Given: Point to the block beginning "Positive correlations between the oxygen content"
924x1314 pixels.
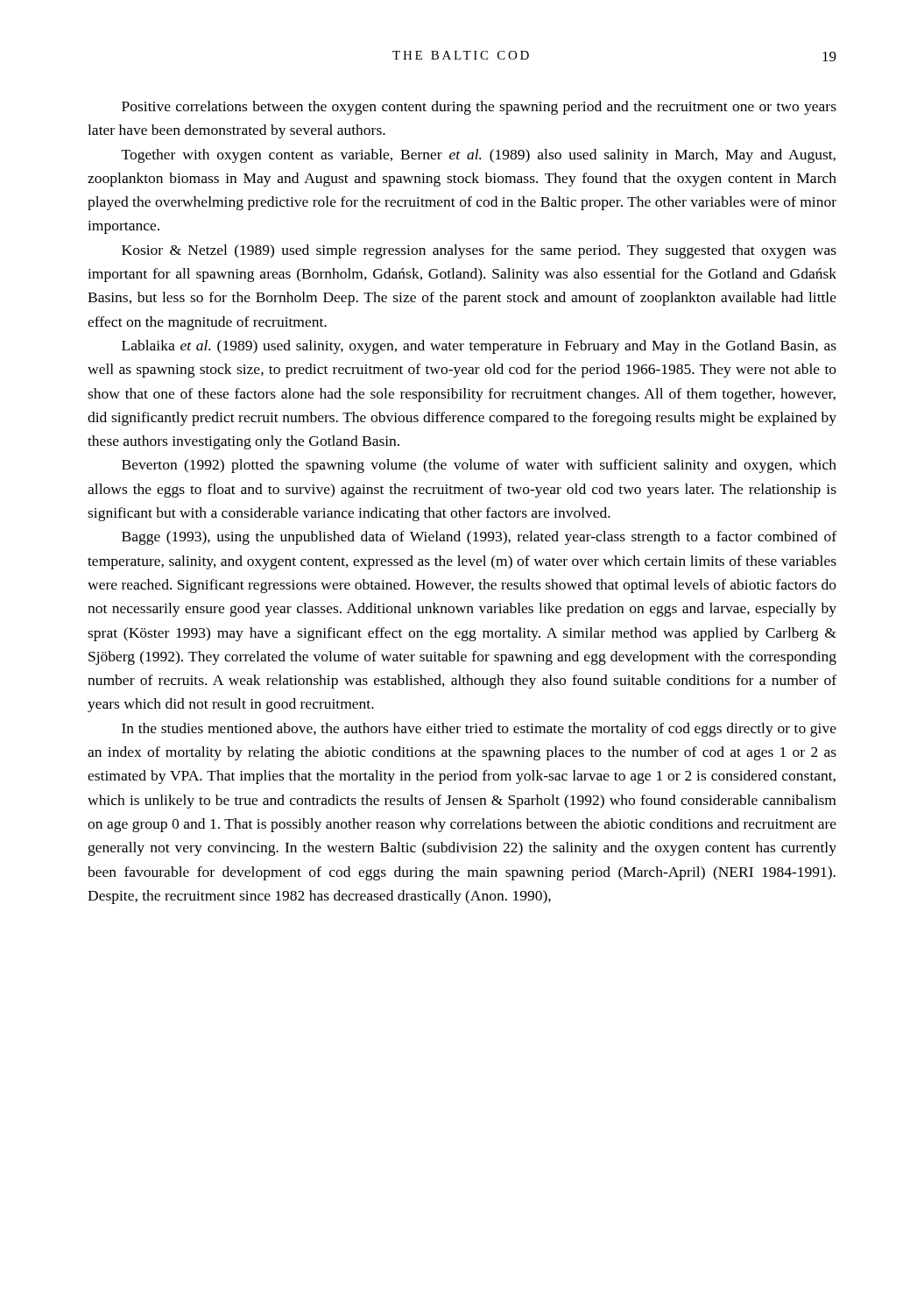Looking at the screenshot, I should 462,118.
